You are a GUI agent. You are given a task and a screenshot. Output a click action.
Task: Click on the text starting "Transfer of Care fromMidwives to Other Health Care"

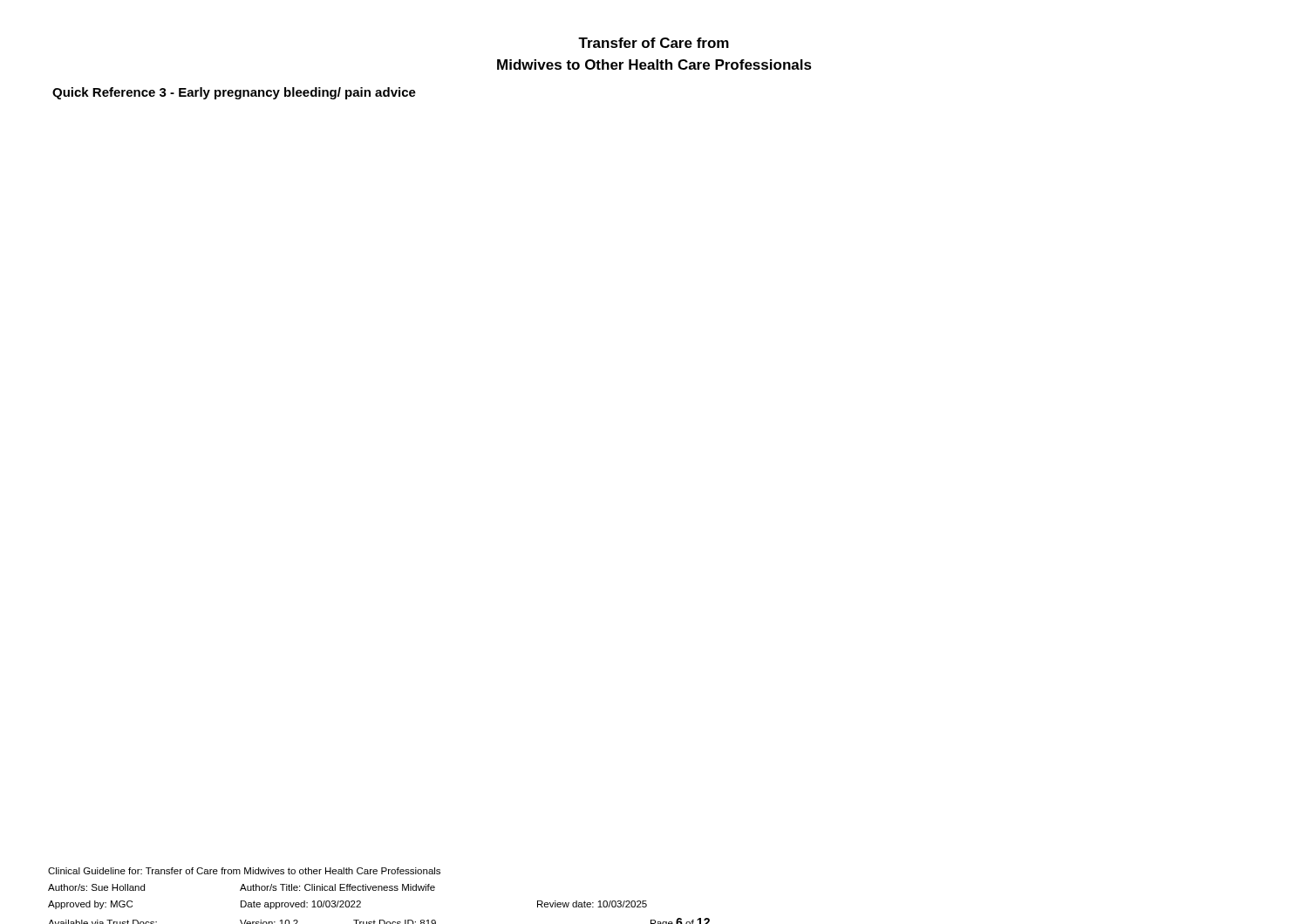click(x=654, y=54)
